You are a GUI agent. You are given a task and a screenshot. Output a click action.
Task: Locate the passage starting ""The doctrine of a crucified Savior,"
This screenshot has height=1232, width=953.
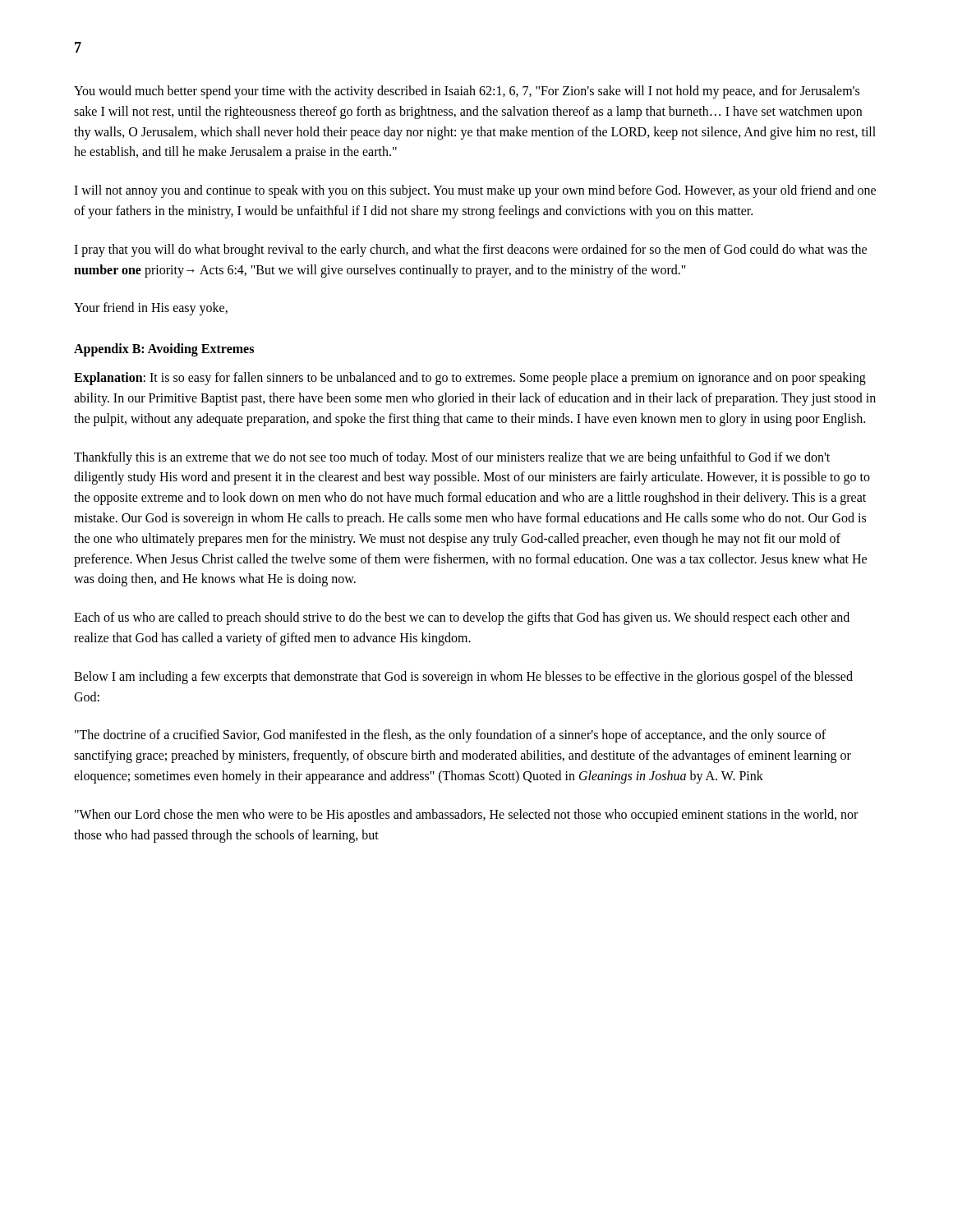462,755
